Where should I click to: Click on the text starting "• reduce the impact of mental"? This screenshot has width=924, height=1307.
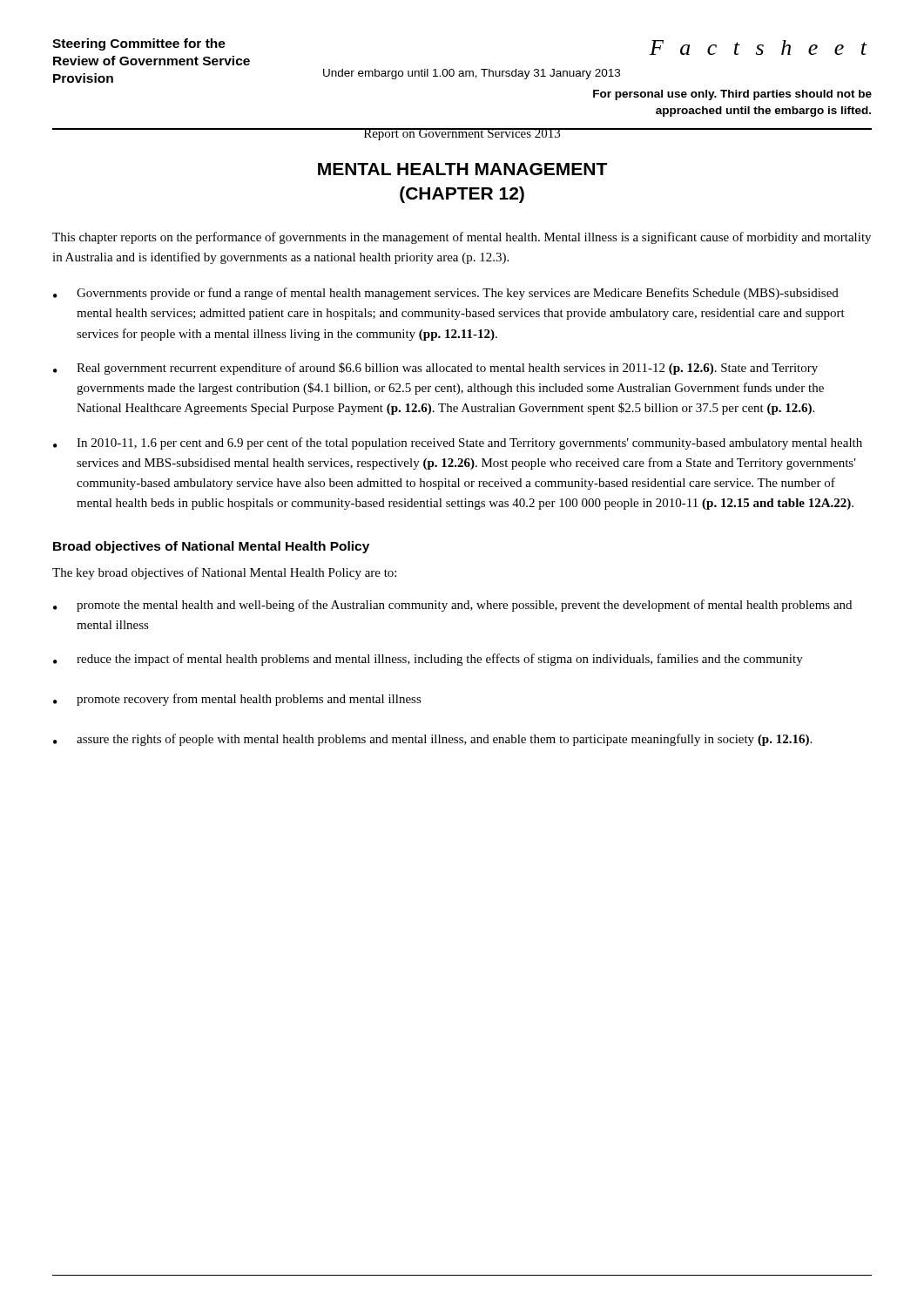pos(462,663)
